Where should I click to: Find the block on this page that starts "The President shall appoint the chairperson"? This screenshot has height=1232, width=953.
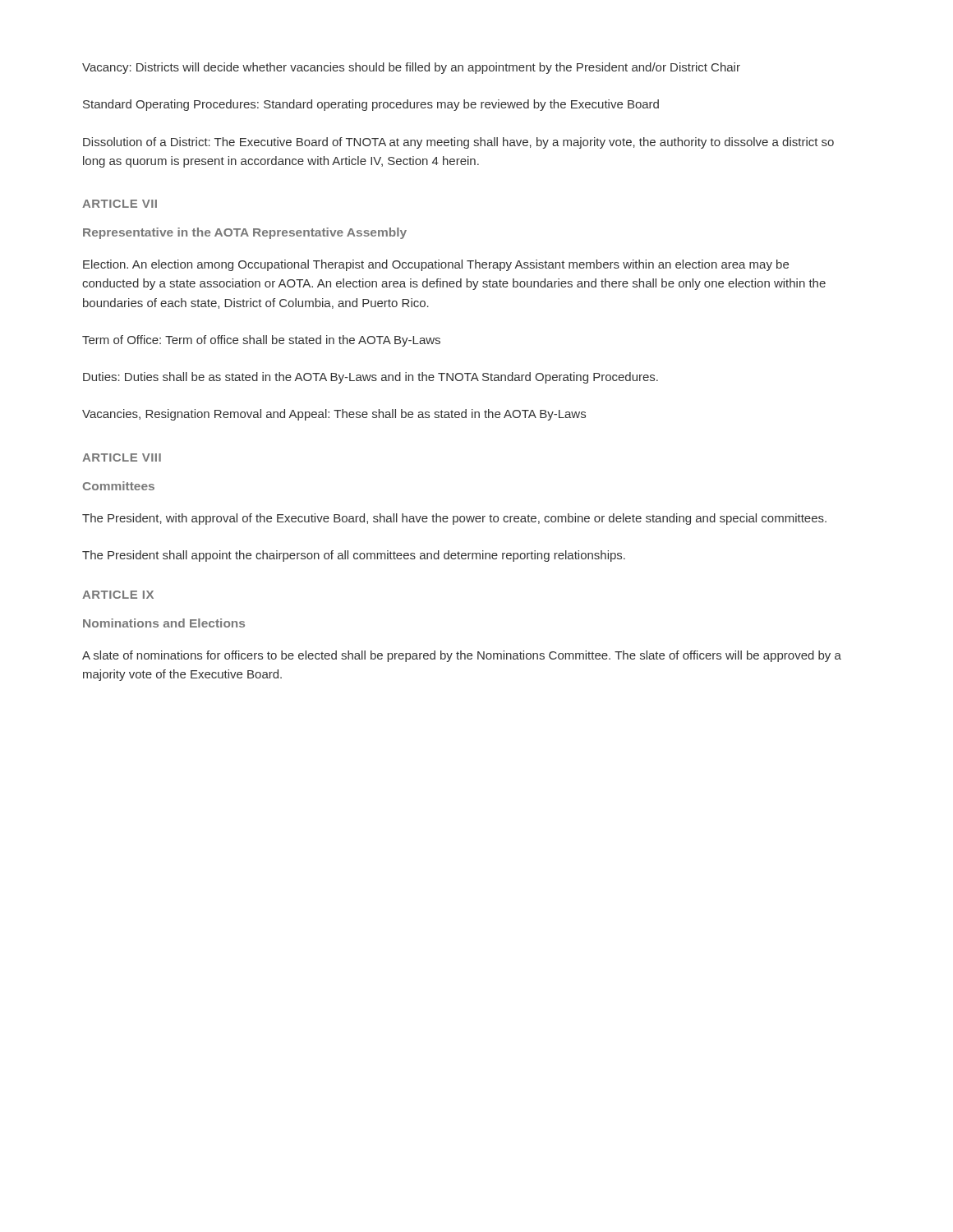(354, 555)
